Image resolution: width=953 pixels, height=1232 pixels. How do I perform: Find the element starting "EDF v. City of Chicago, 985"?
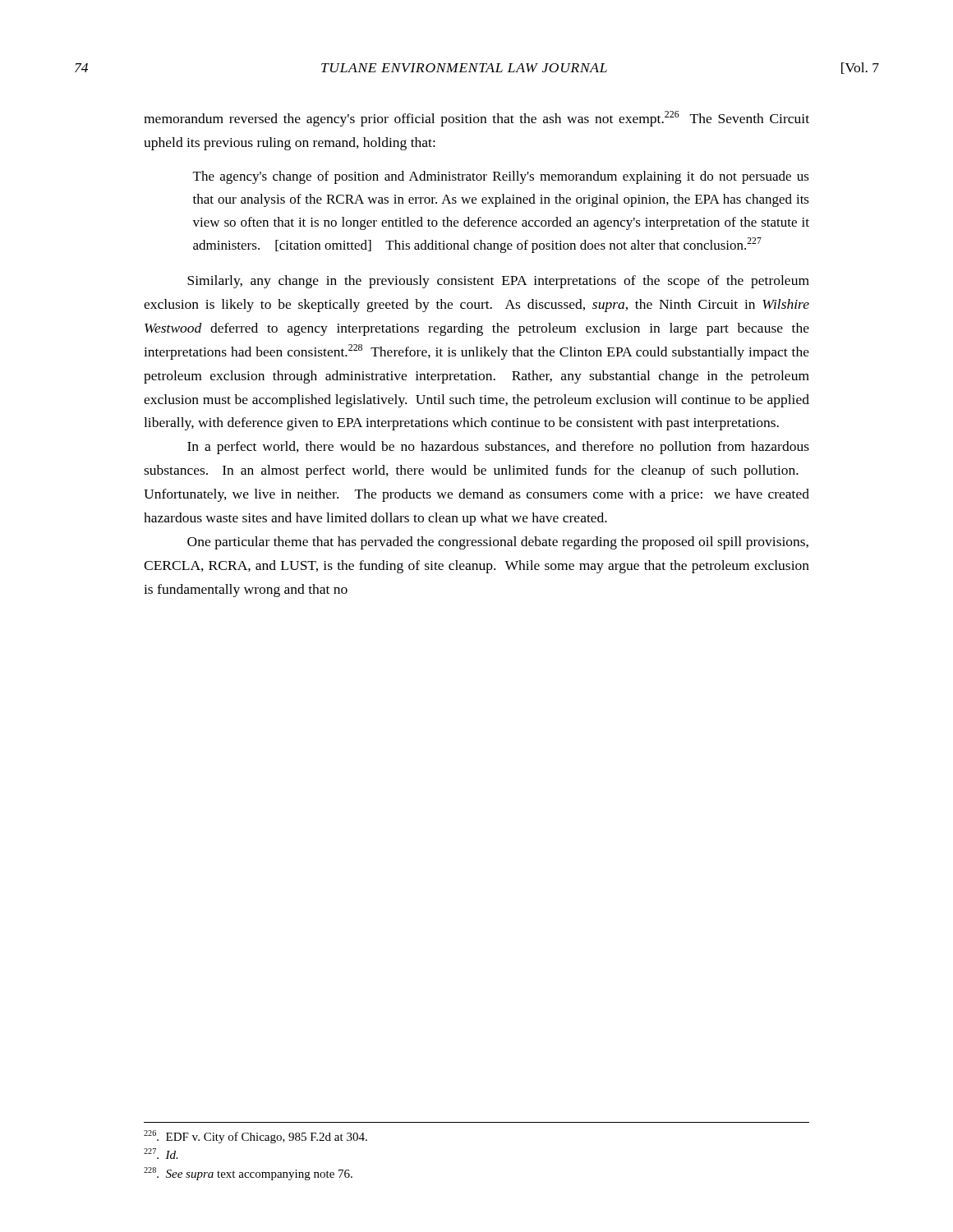[x=256, y=1137]
